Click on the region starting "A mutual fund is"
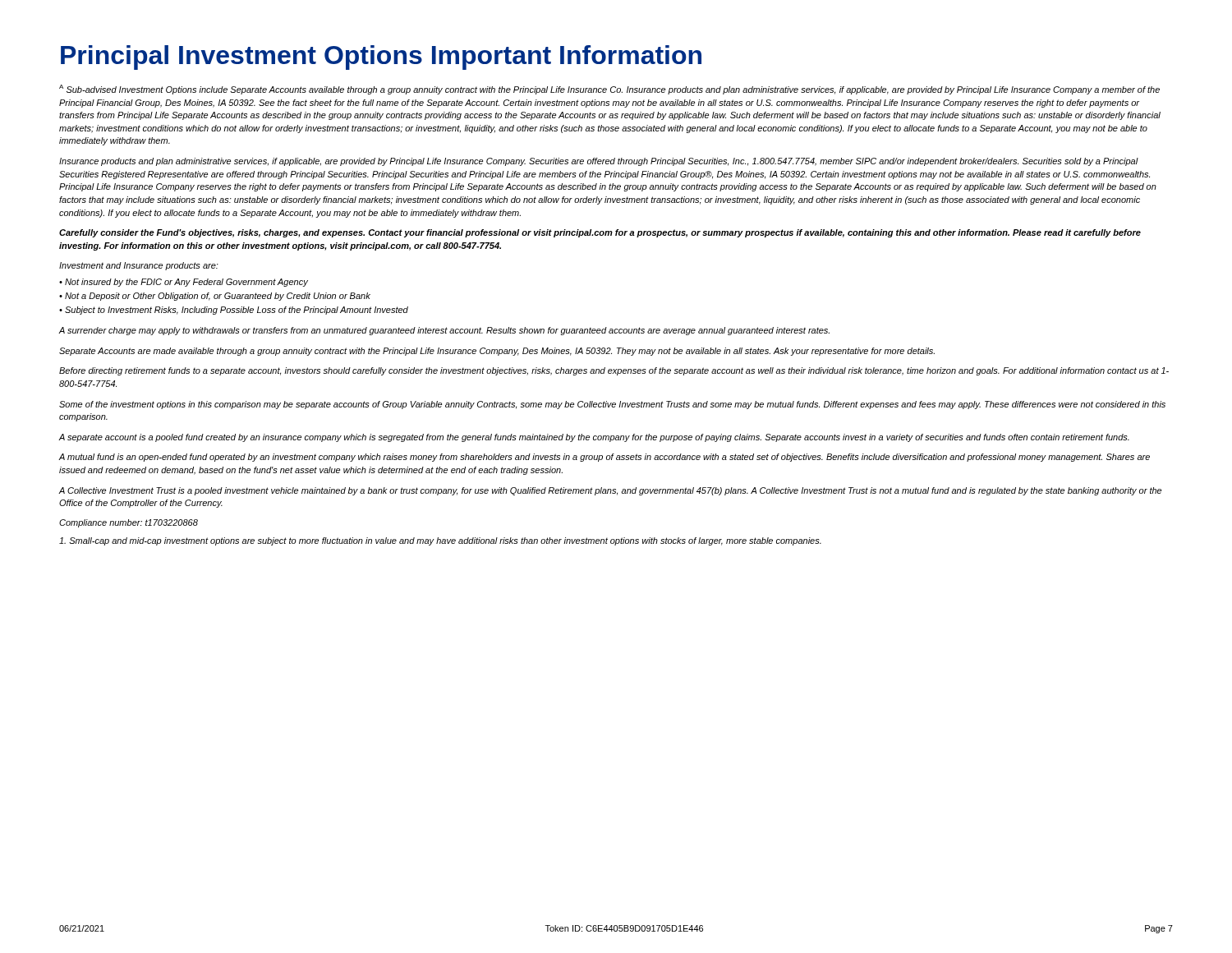This screenshot has width=1232, height=953. 605,464
